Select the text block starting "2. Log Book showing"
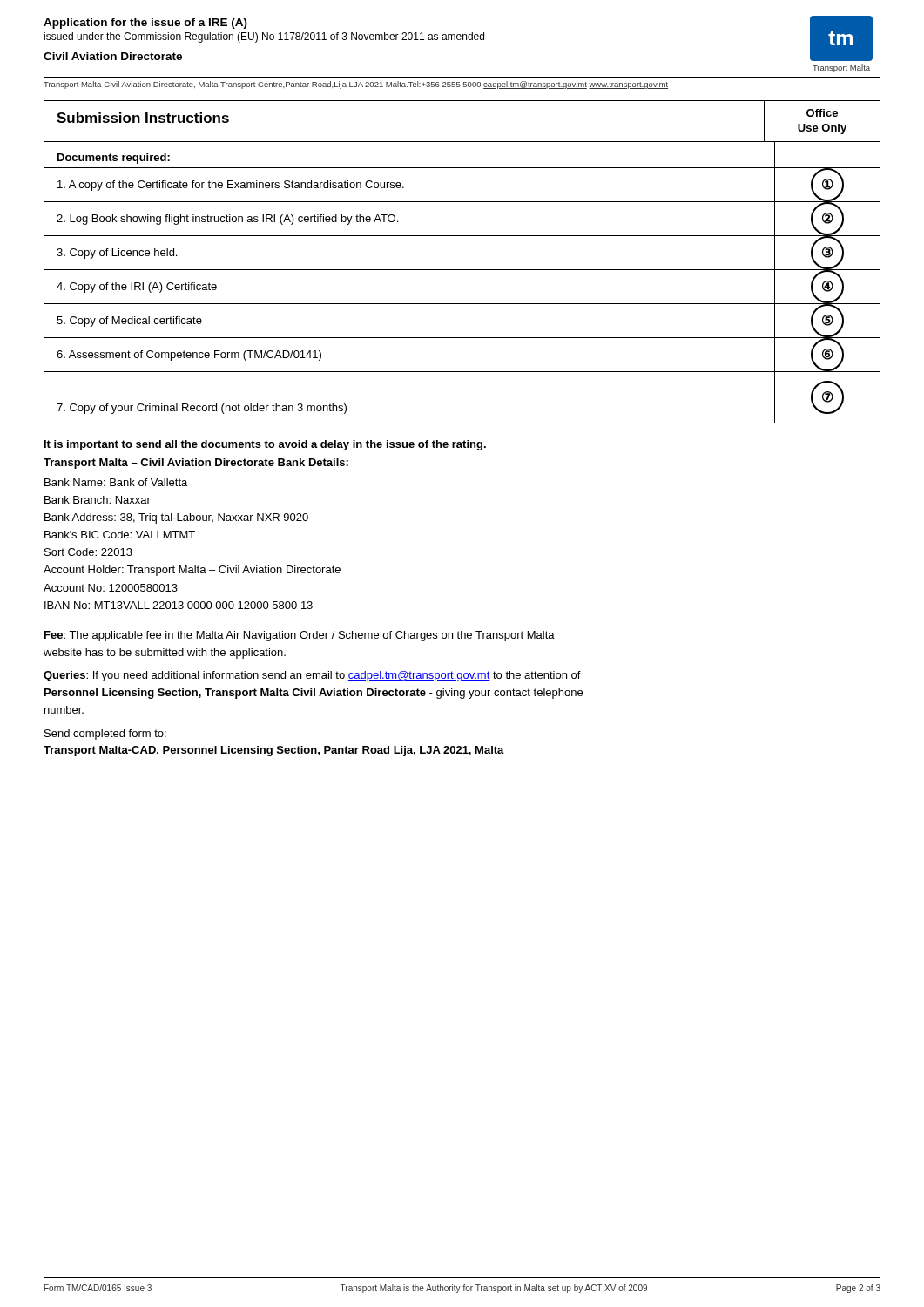The height and width of the screenshot is (1307, 924). pos(228,219)
